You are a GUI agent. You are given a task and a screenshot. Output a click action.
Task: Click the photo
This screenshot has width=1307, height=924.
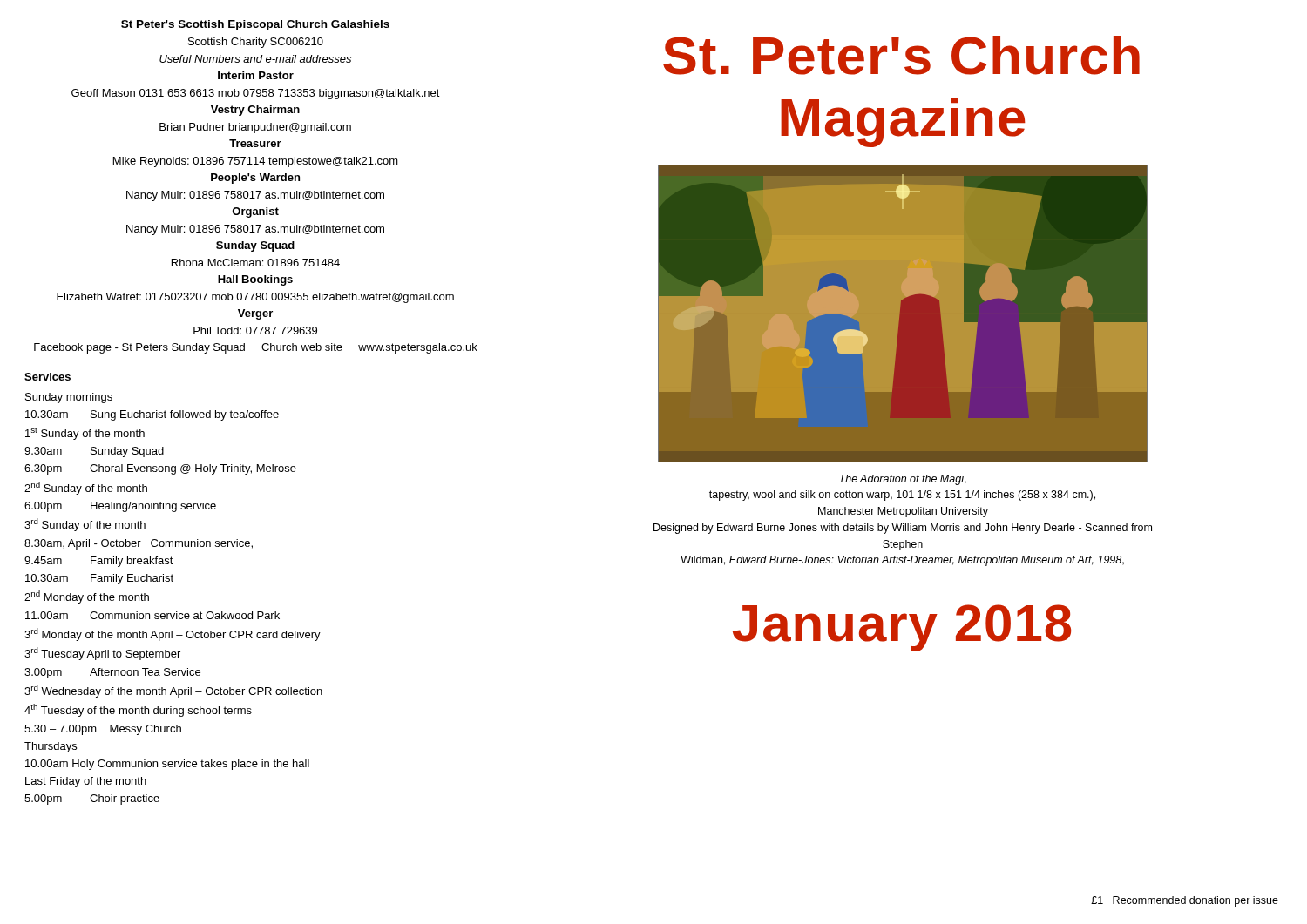(903, 313)
